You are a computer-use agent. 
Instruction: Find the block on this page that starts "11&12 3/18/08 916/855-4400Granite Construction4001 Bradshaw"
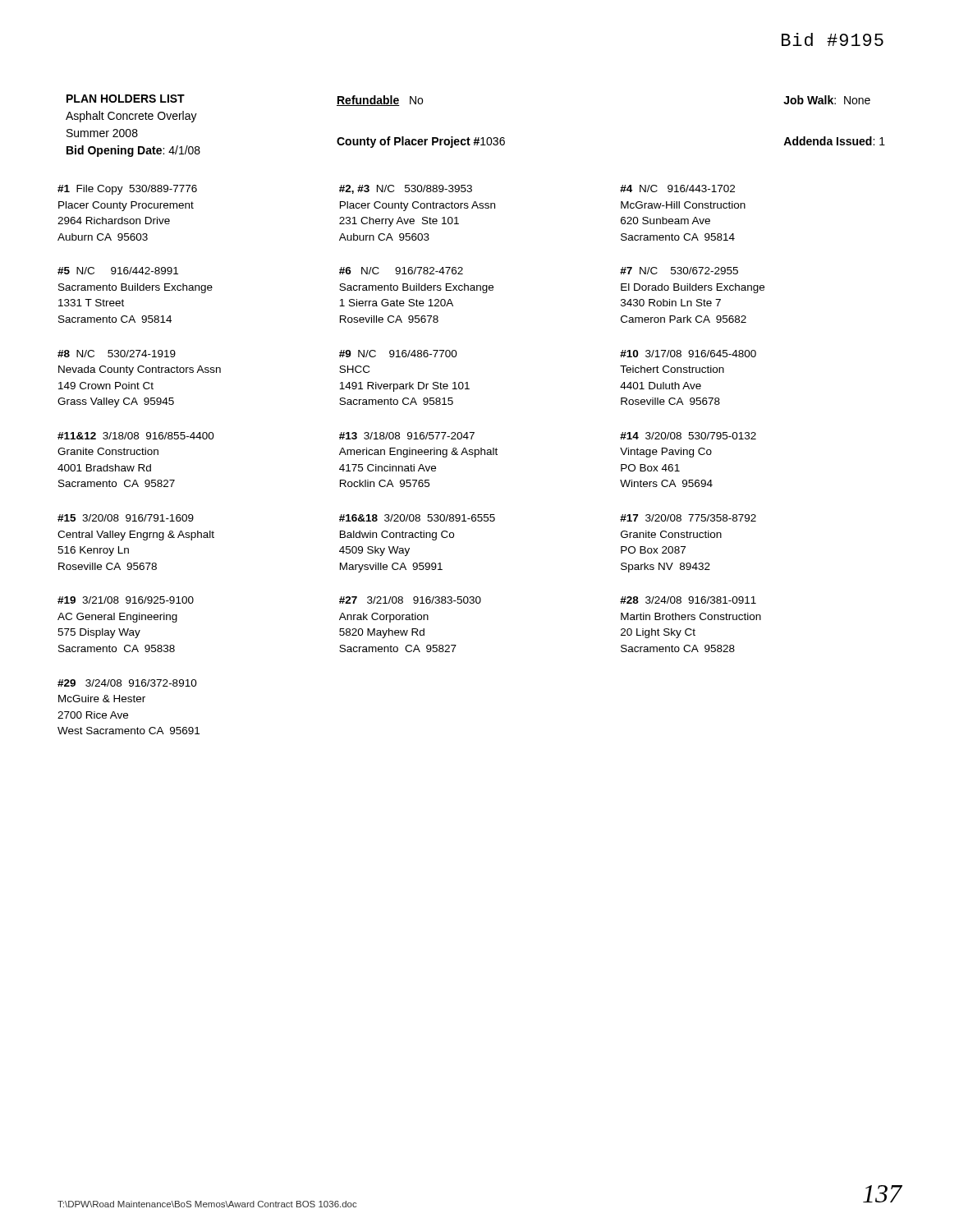[136, 460]
